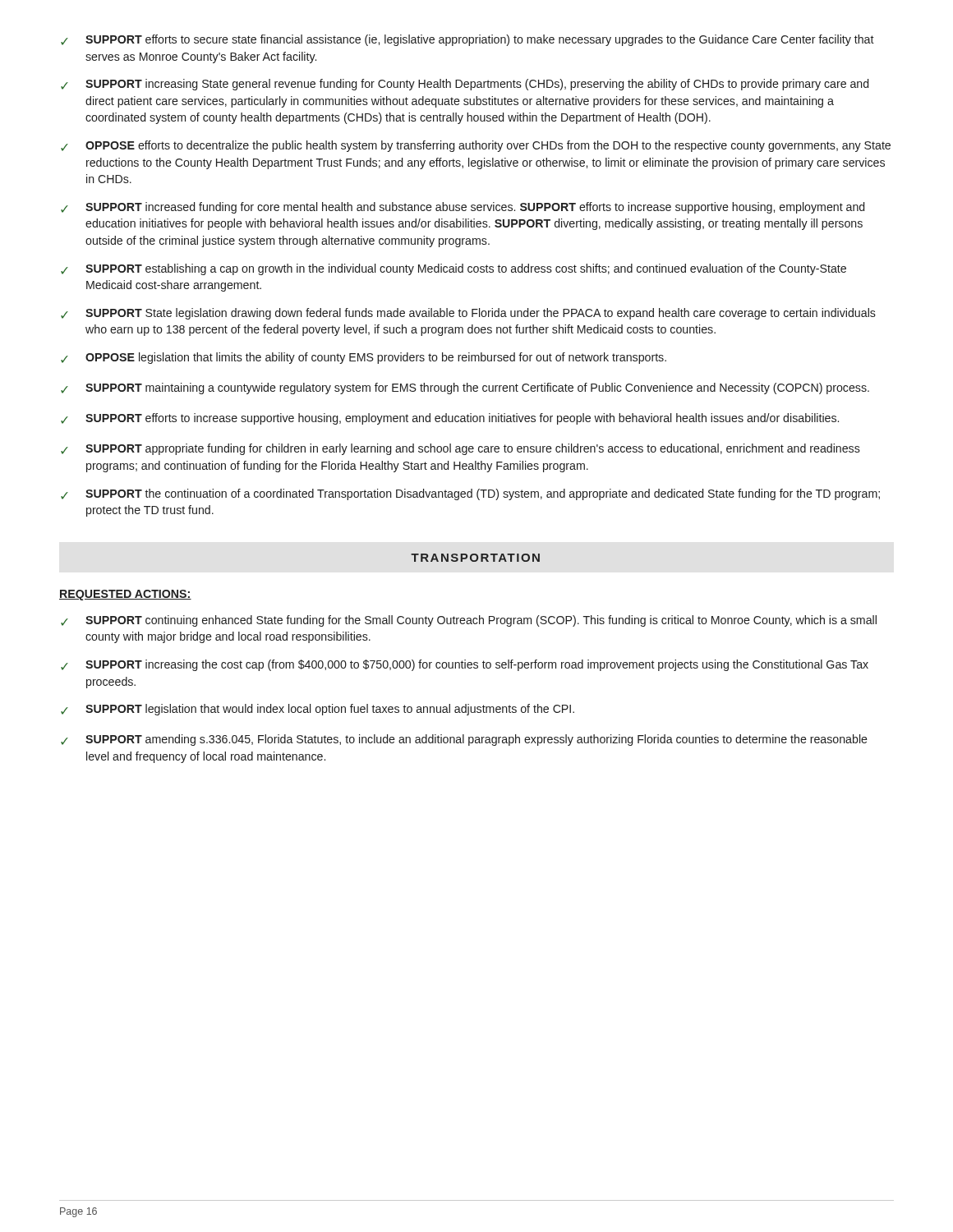Click on the list item that reads "✓ SUPPORT the"
The image size is (953, 1232).
[x=476, y=502]
